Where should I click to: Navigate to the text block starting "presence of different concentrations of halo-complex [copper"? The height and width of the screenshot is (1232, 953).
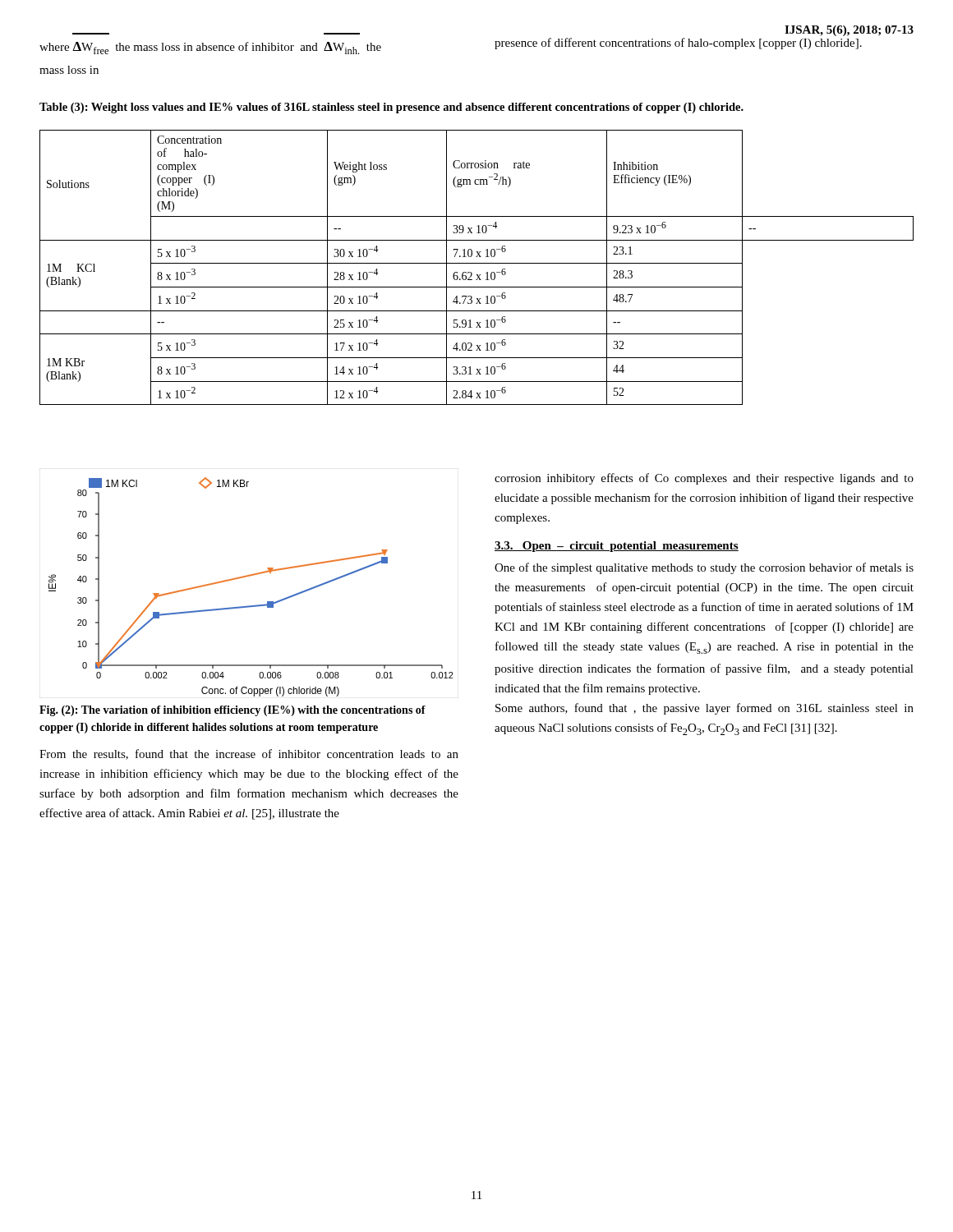[x=678, y=43]
